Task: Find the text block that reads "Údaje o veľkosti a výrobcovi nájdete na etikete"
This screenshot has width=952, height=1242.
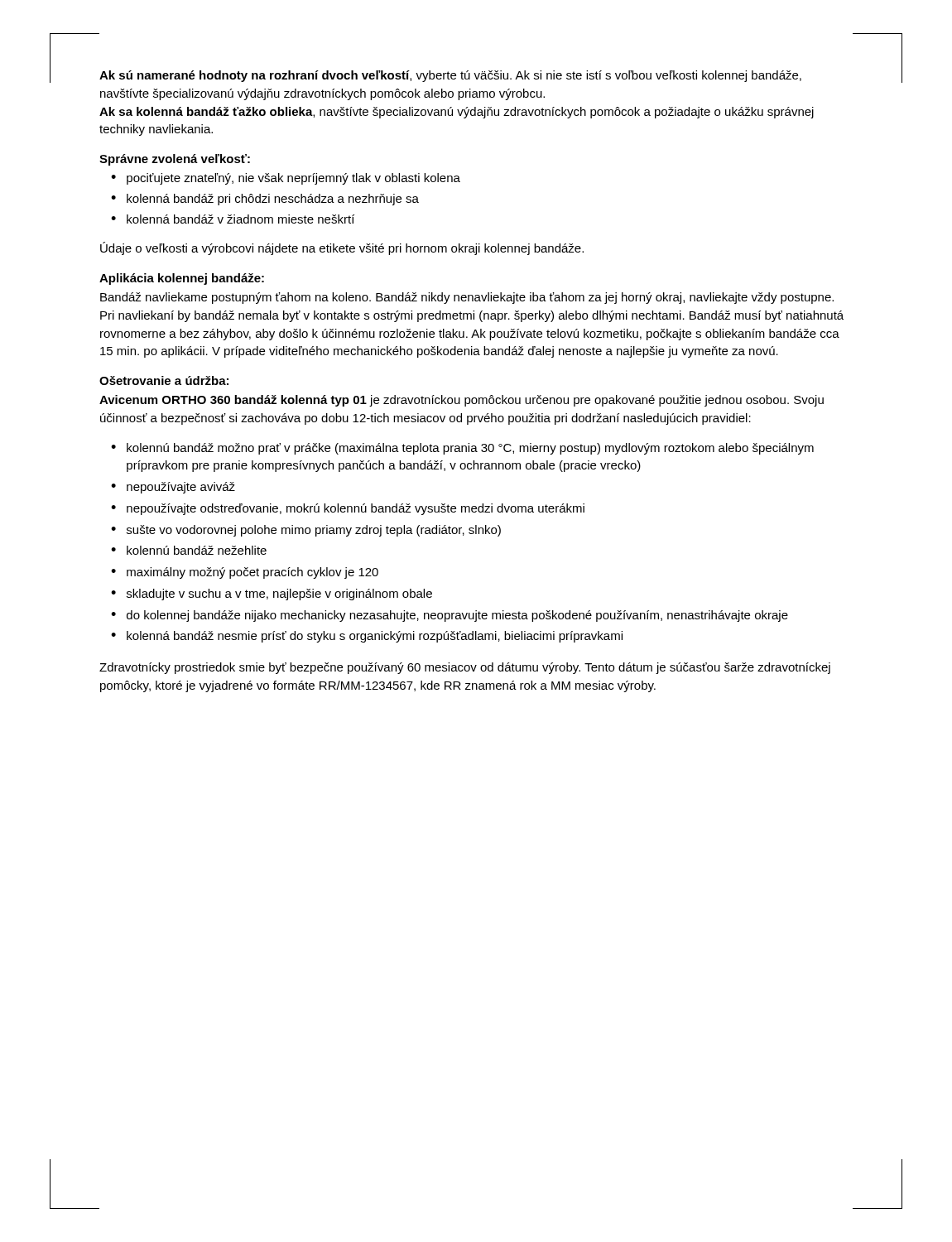Action: [342, 248]
